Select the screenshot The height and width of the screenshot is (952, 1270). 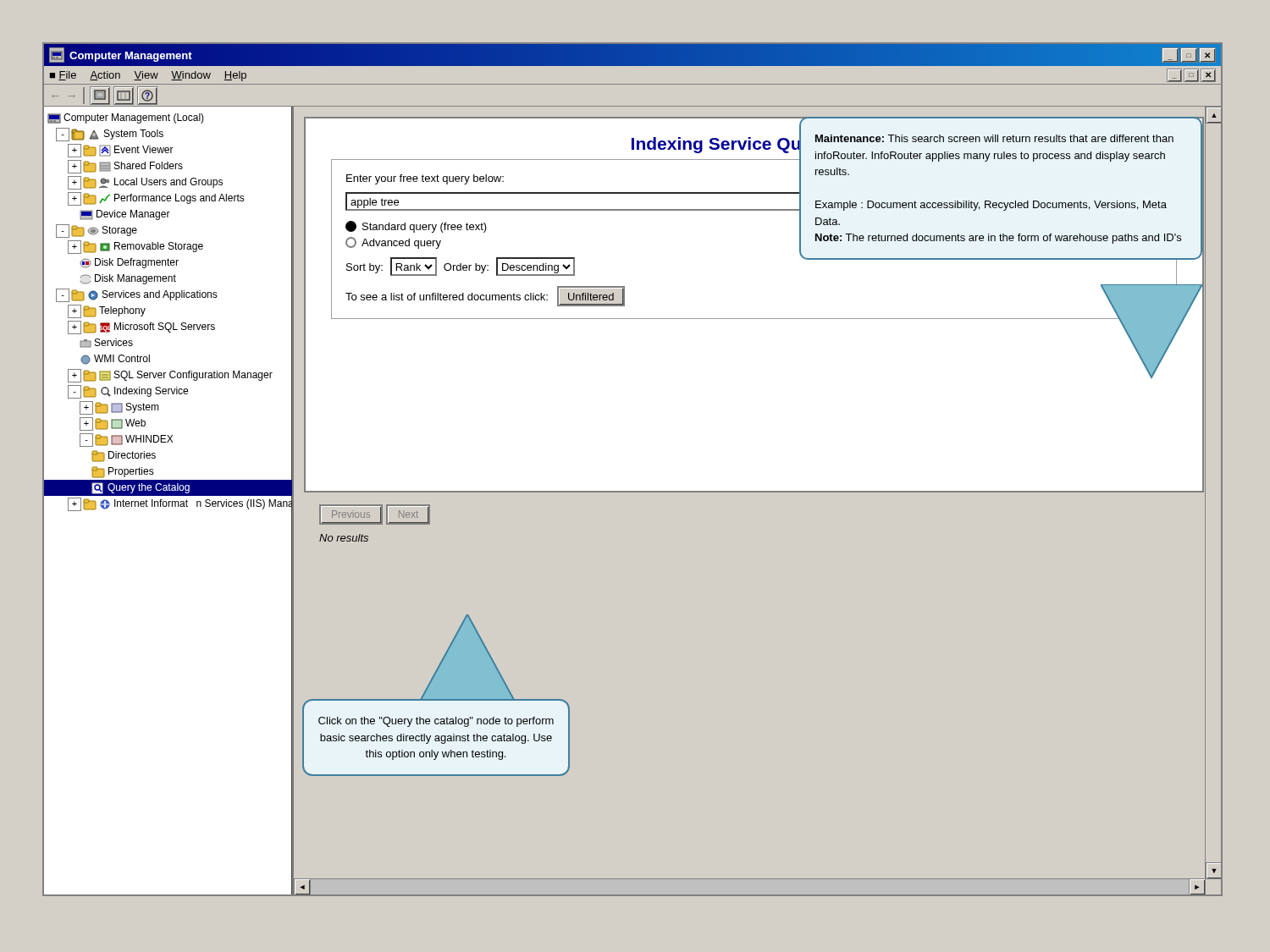pos(635,476)
